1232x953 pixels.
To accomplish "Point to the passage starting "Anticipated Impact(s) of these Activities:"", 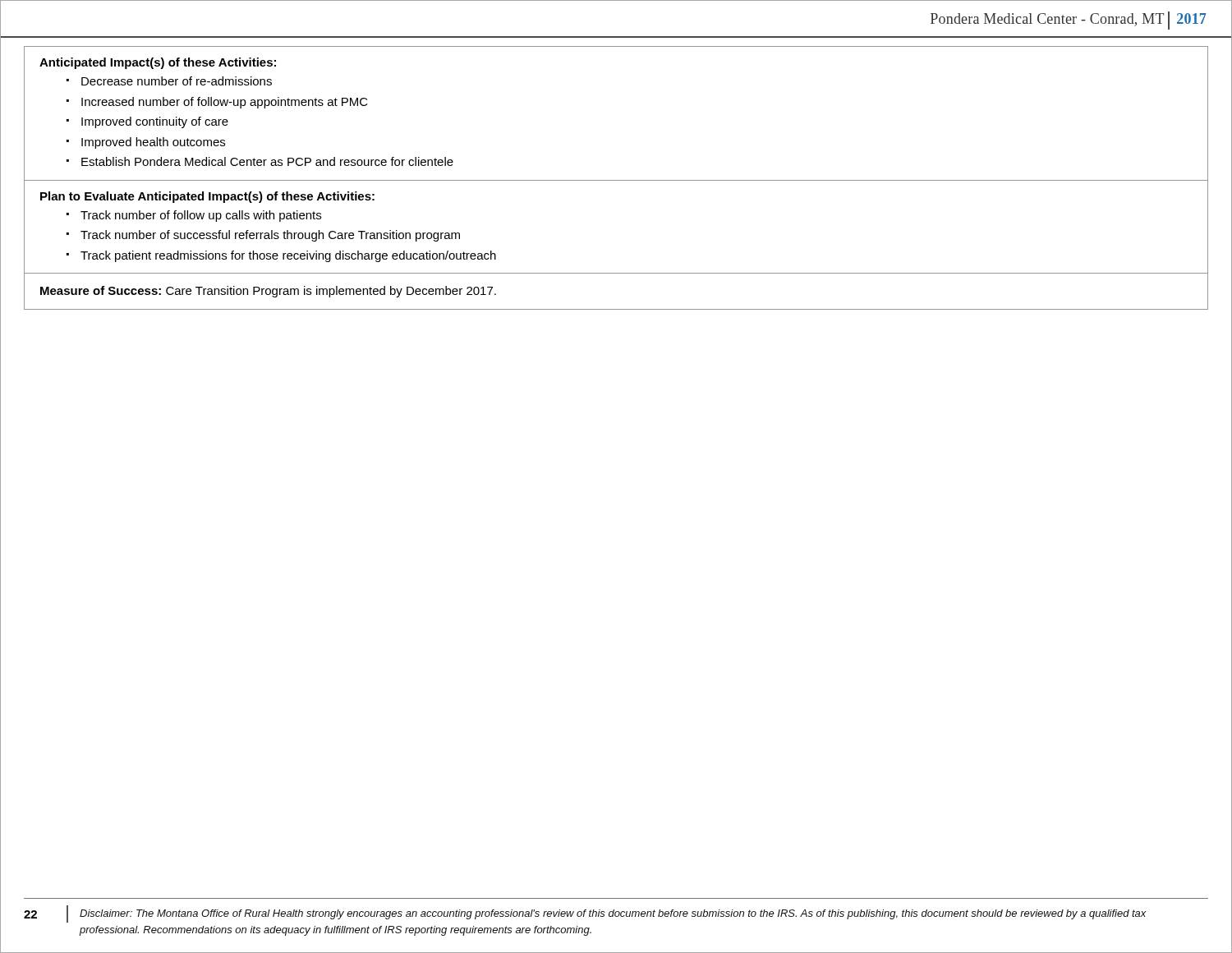I will (158, 62).
